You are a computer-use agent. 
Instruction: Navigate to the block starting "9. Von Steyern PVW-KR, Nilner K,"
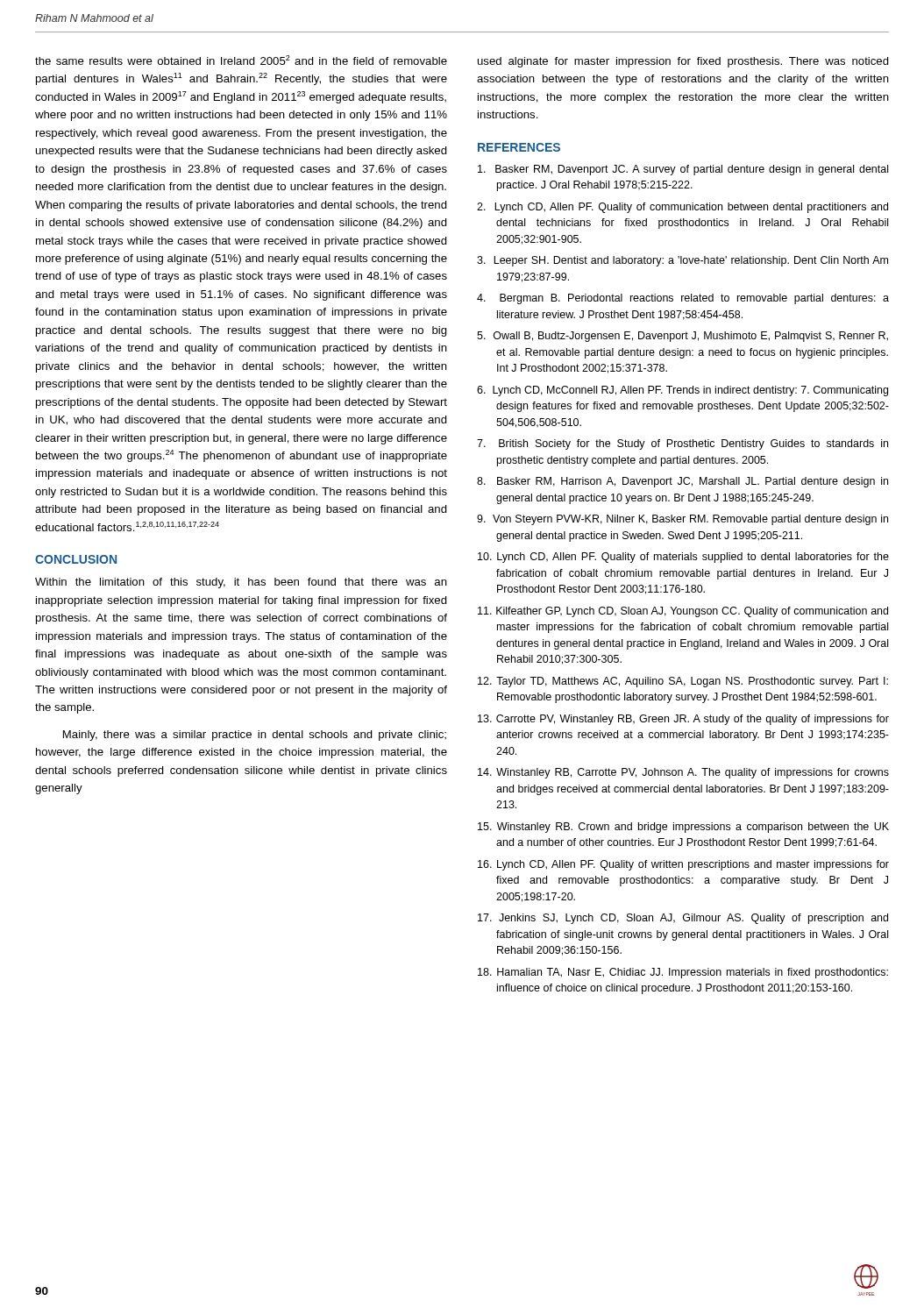click(x=683, y=527)
